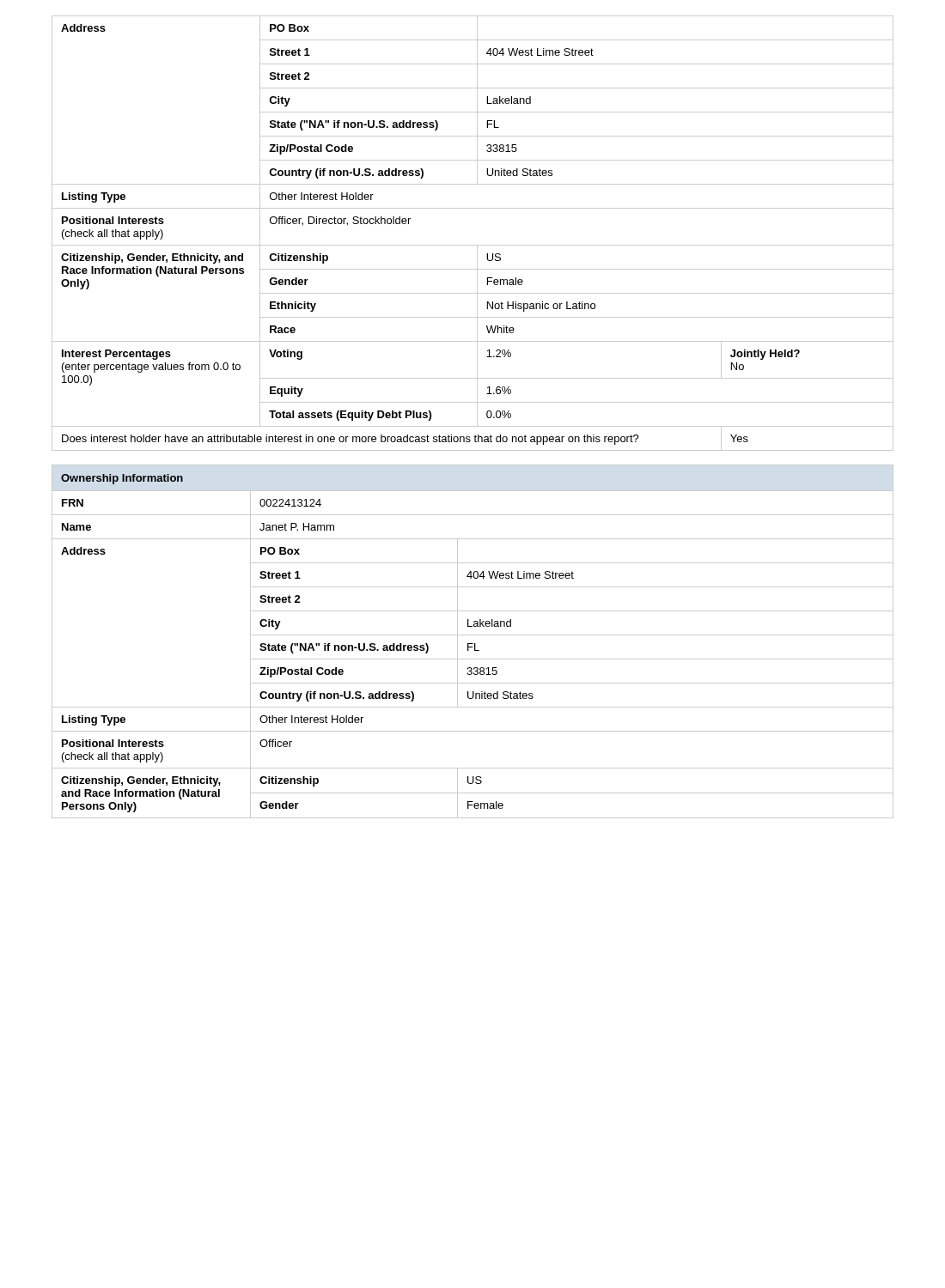Find the table that mentions "Officer, Director, Stockholder"
The height and width of the screenshot is (1288, 945).
click(472, 233)
